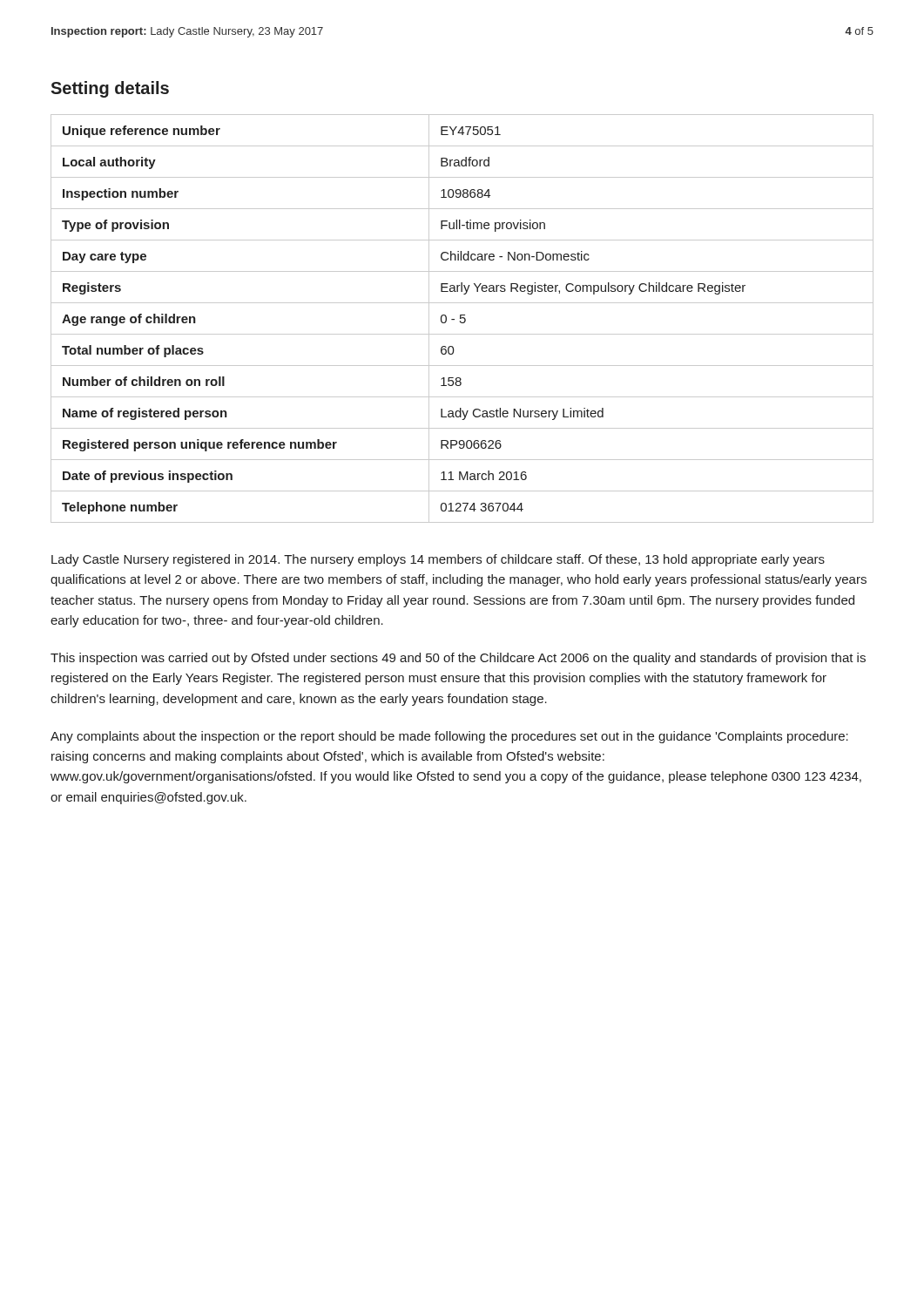
Task: Where is the passage that starts "This inspection was carried"?
Action: pos(458,678)
